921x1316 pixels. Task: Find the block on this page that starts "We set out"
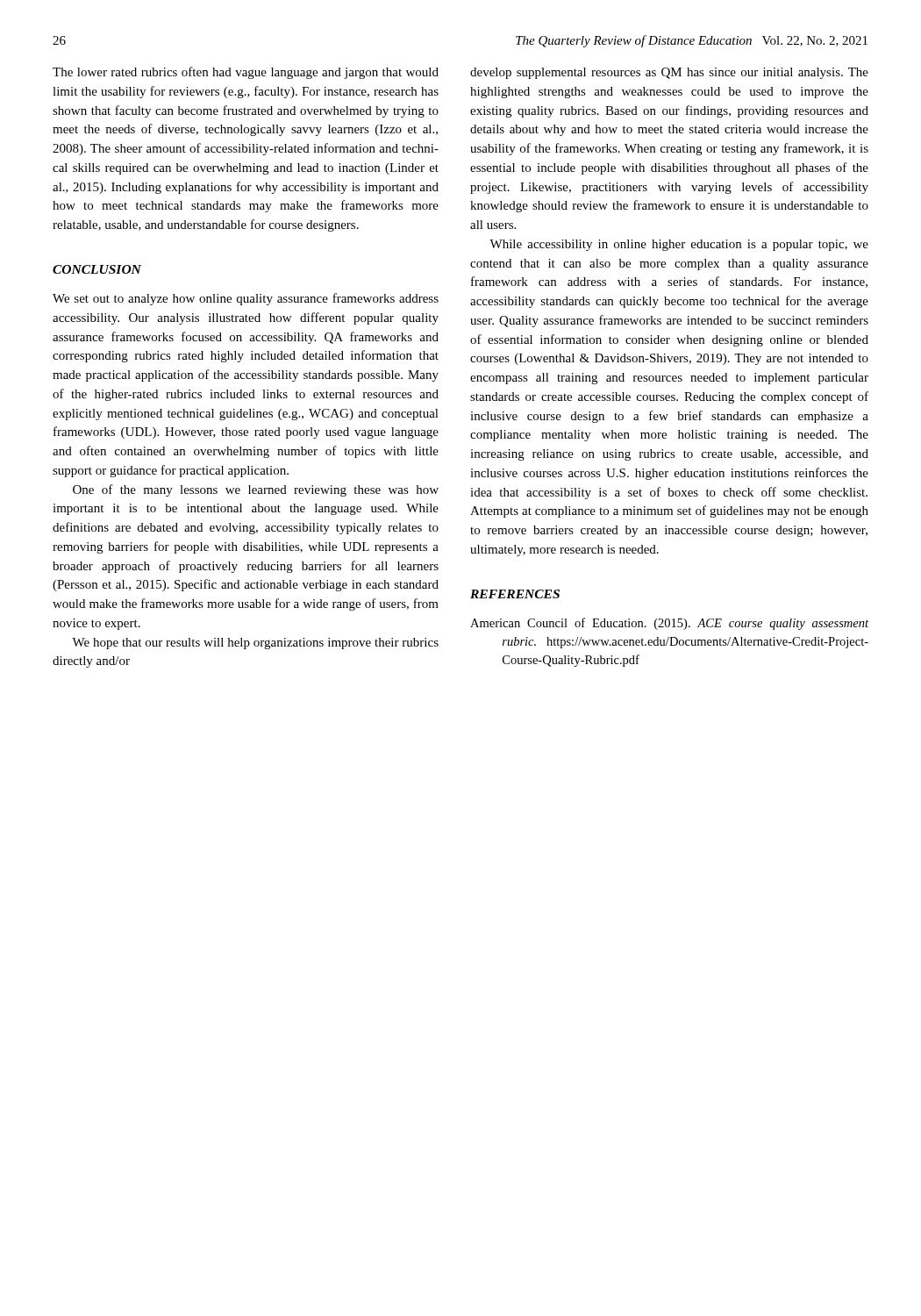(246, 480)
